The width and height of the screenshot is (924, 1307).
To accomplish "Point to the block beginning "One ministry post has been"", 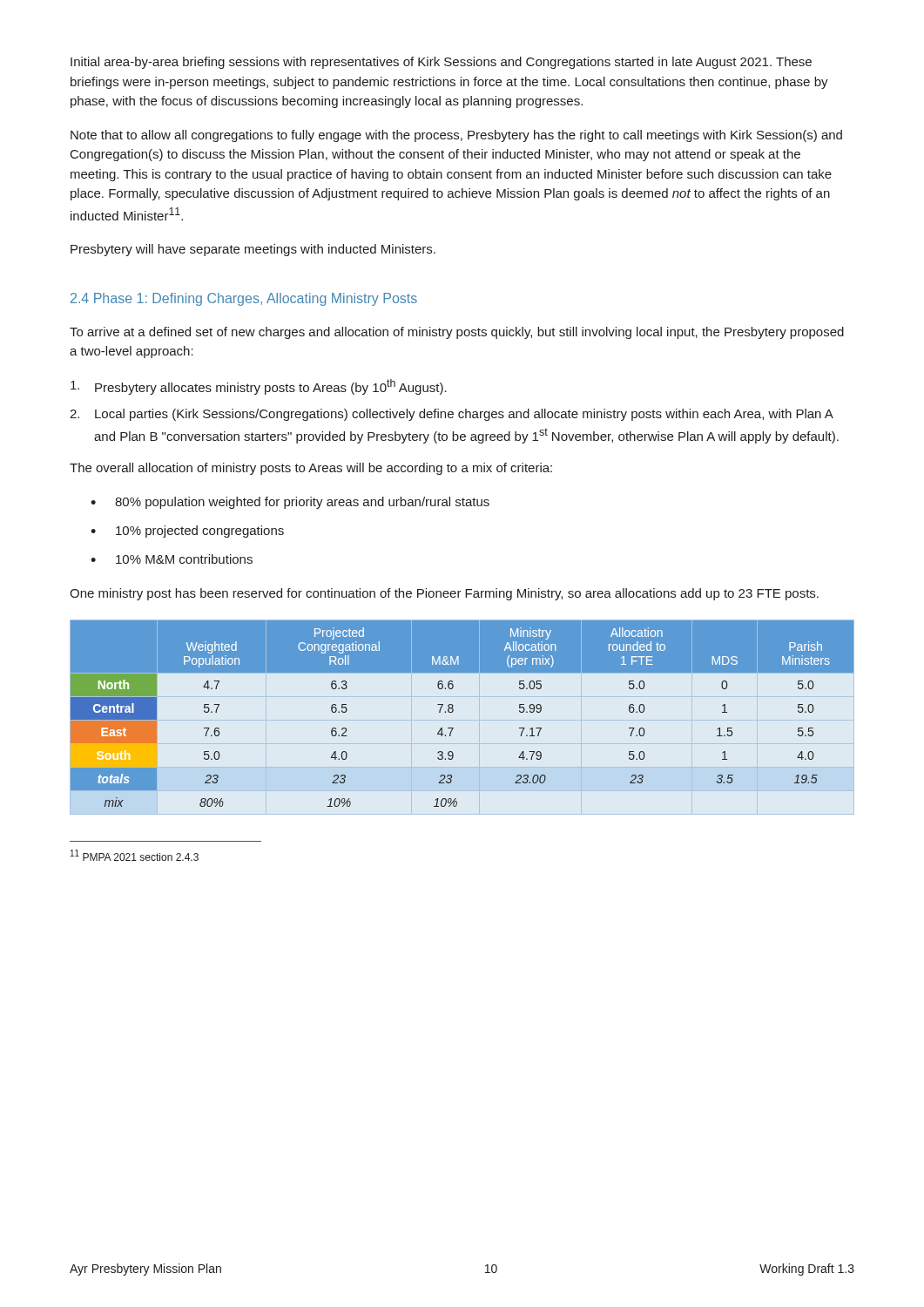I will (445, 593).
